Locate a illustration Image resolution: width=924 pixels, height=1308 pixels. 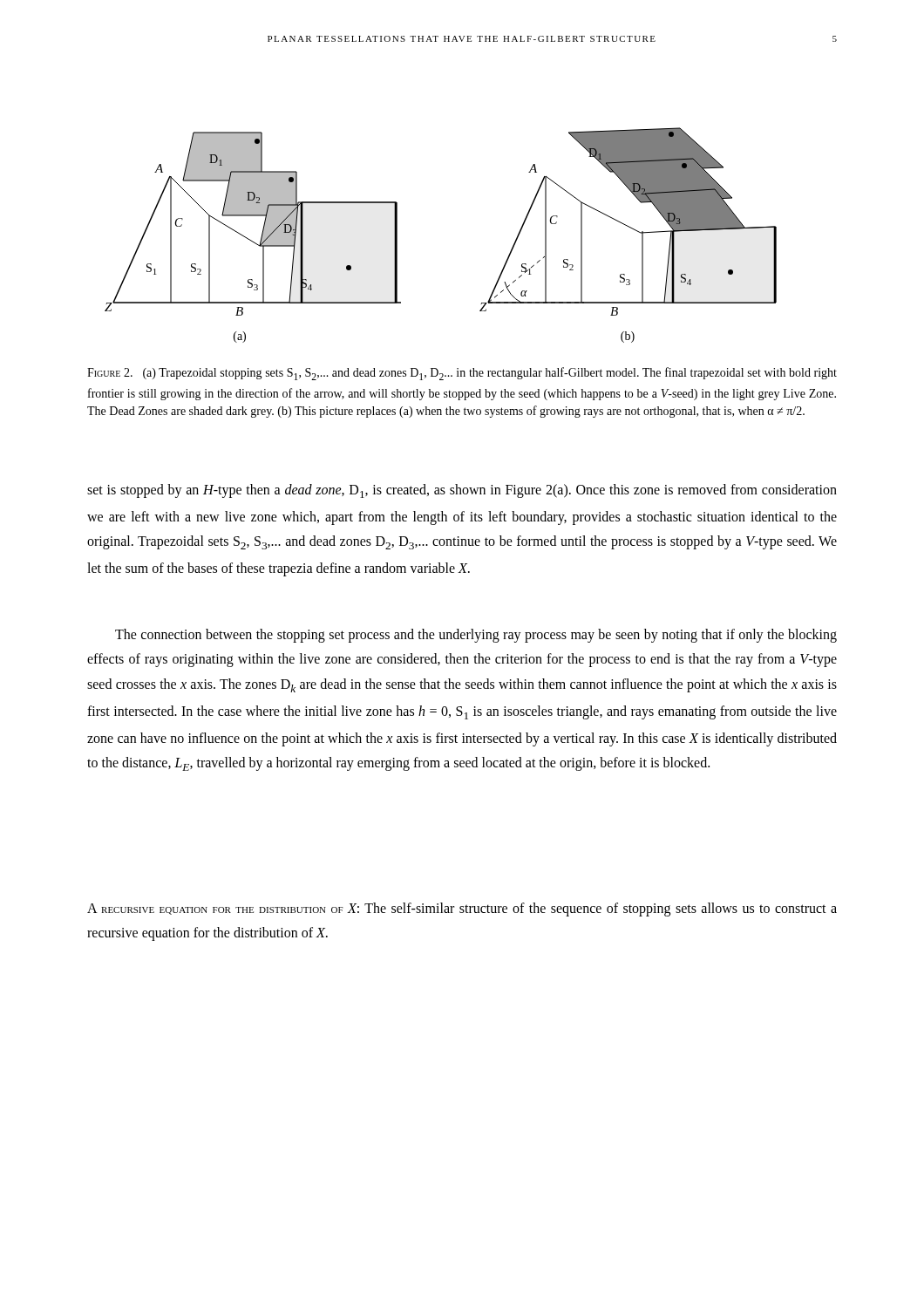pos(462,235)
